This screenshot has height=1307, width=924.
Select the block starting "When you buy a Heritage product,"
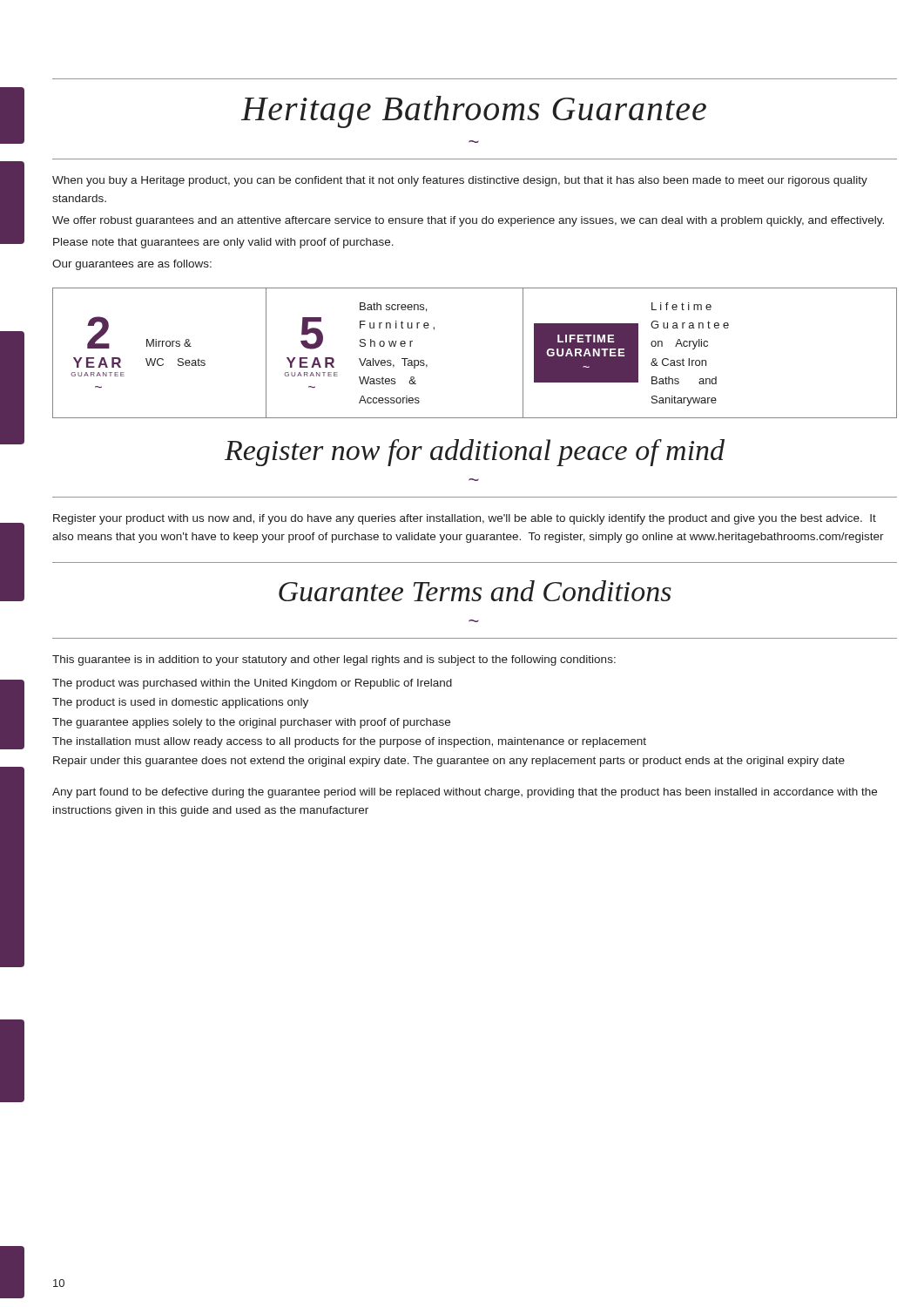[x=460, y=189]
